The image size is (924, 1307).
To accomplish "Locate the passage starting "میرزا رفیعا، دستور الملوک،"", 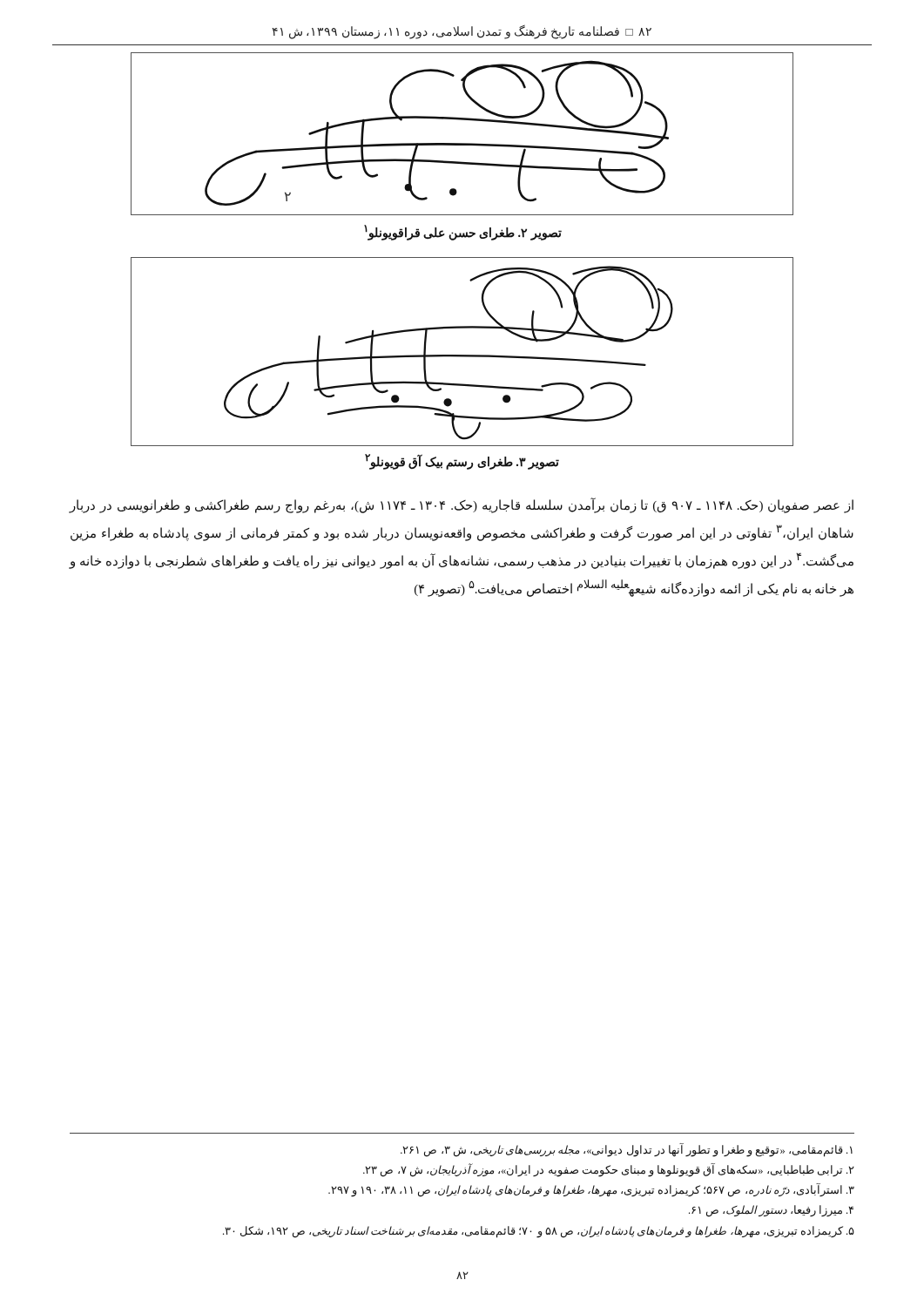I will (771, 1211).
